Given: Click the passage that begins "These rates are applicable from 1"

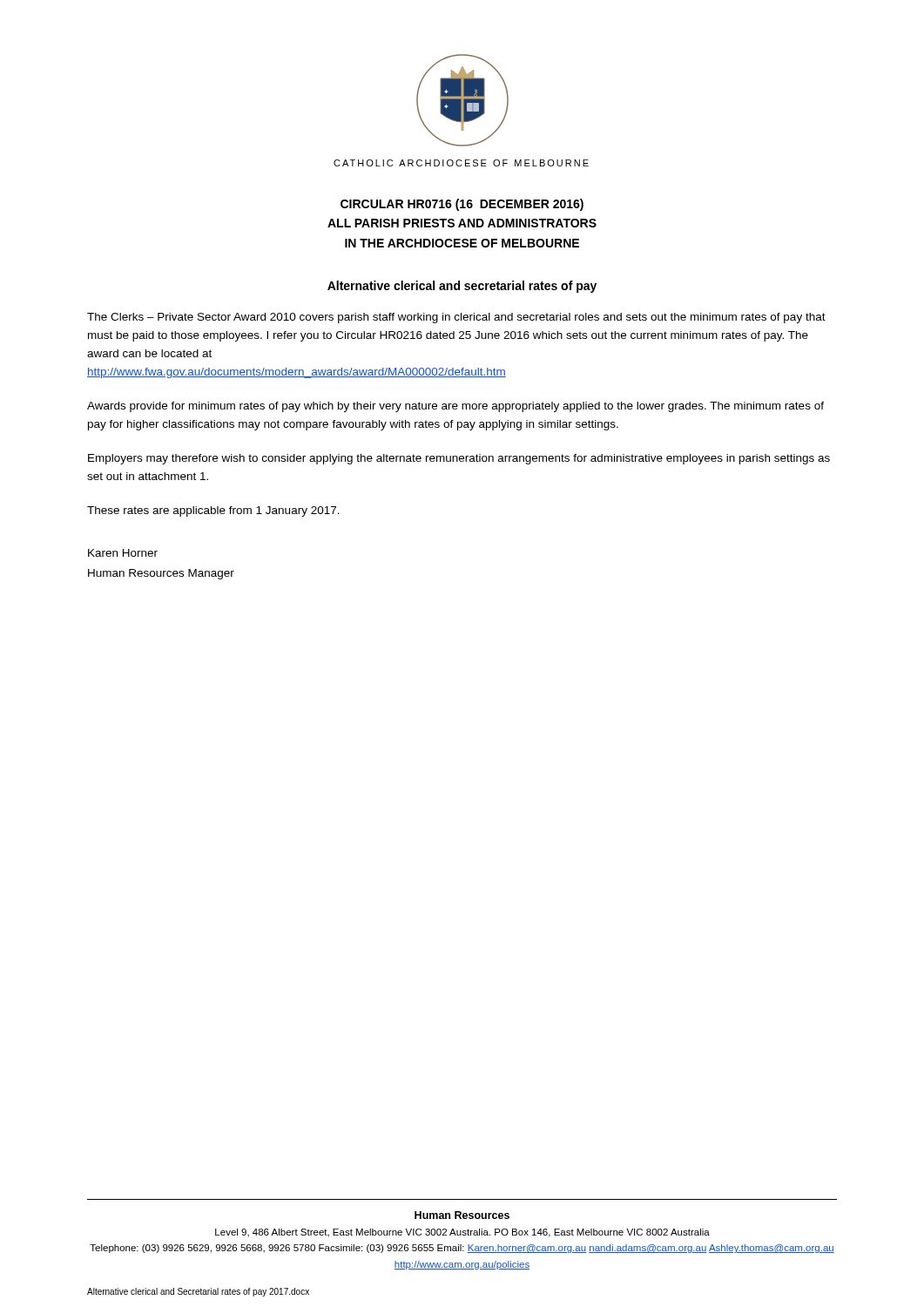Looking at the screenshot, I should click(x=214, y=510).
